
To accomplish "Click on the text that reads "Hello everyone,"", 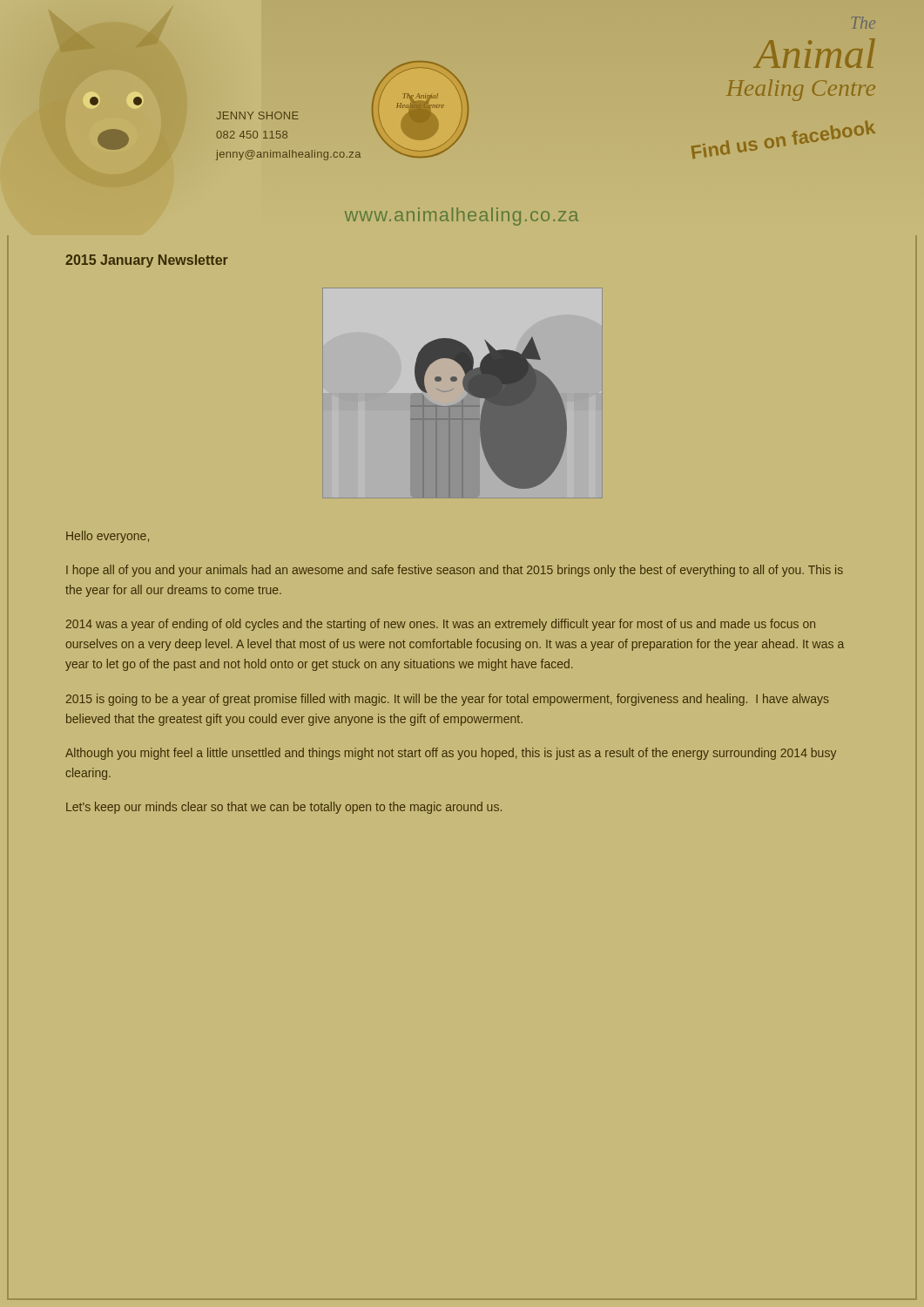I will tap(108, 536).
